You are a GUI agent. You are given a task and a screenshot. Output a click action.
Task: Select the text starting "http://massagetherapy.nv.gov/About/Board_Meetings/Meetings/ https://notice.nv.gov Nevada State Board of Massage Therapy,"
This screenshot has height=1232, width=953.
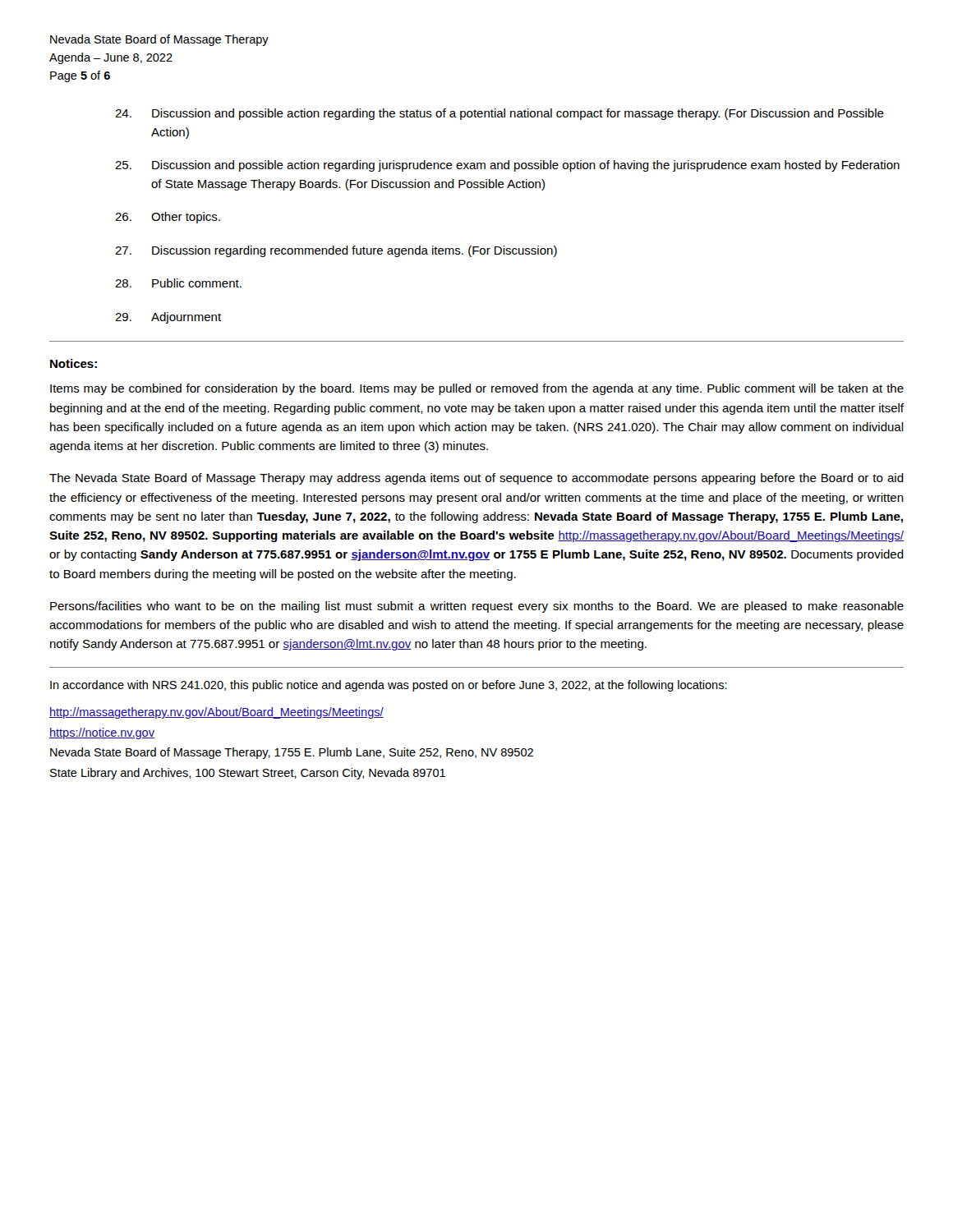pyautogui.click(x=291, y=742)
